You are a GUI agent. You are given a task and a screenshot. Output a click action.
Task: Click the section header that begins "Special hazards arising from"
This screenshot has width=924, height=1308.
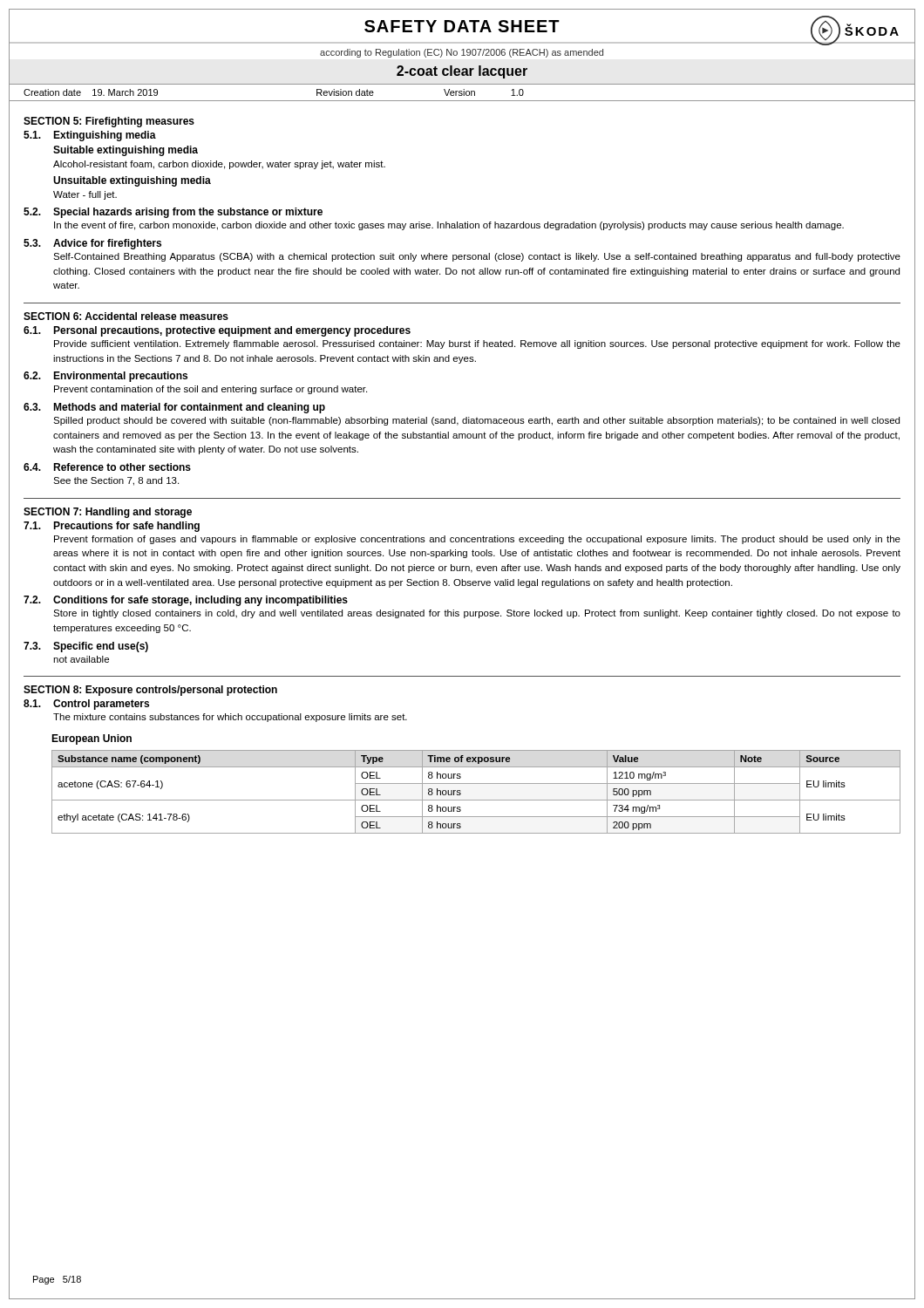[188, 212]
